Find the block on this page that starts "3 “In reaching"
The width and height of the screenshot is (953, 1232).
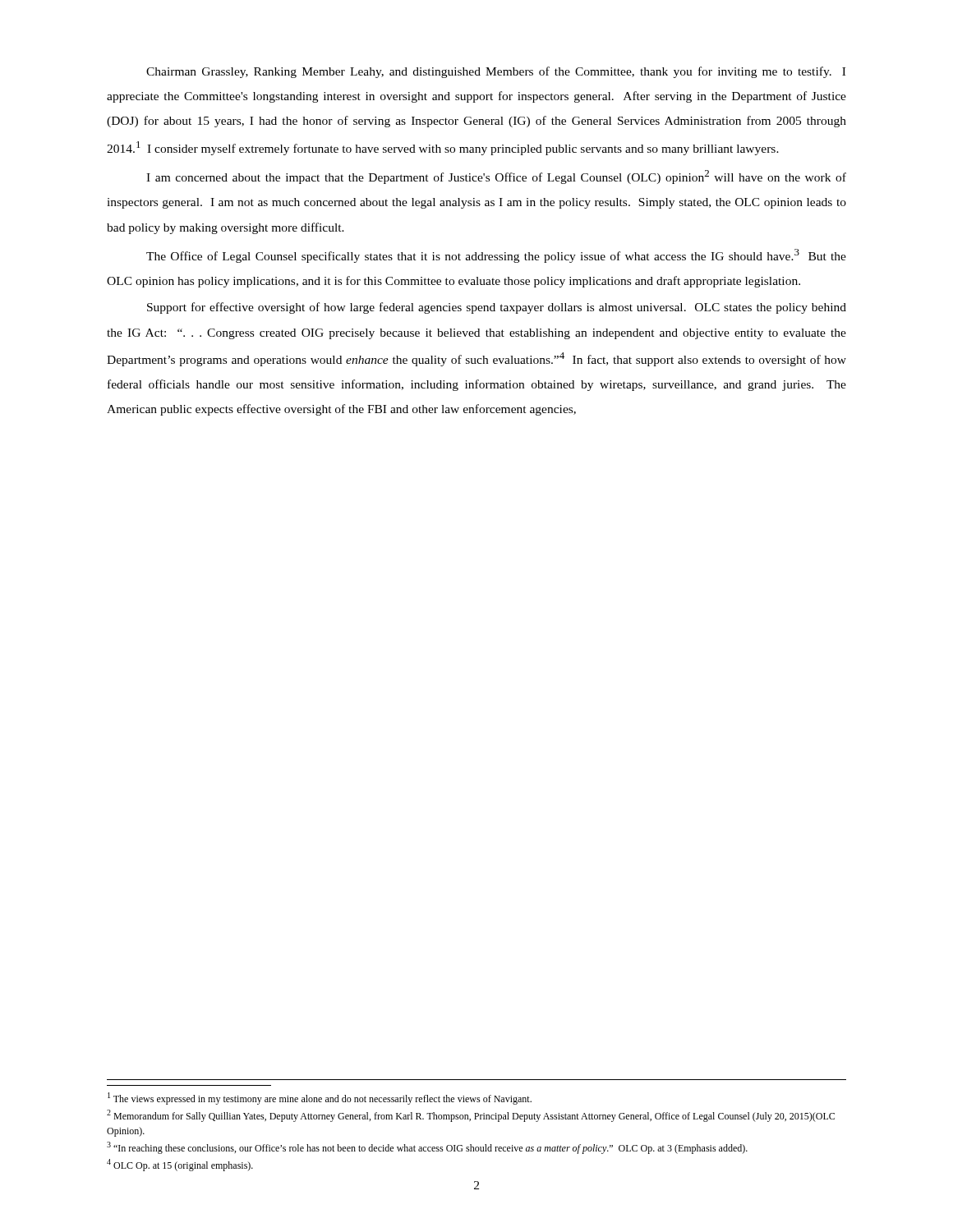(x=427, y=1147)
